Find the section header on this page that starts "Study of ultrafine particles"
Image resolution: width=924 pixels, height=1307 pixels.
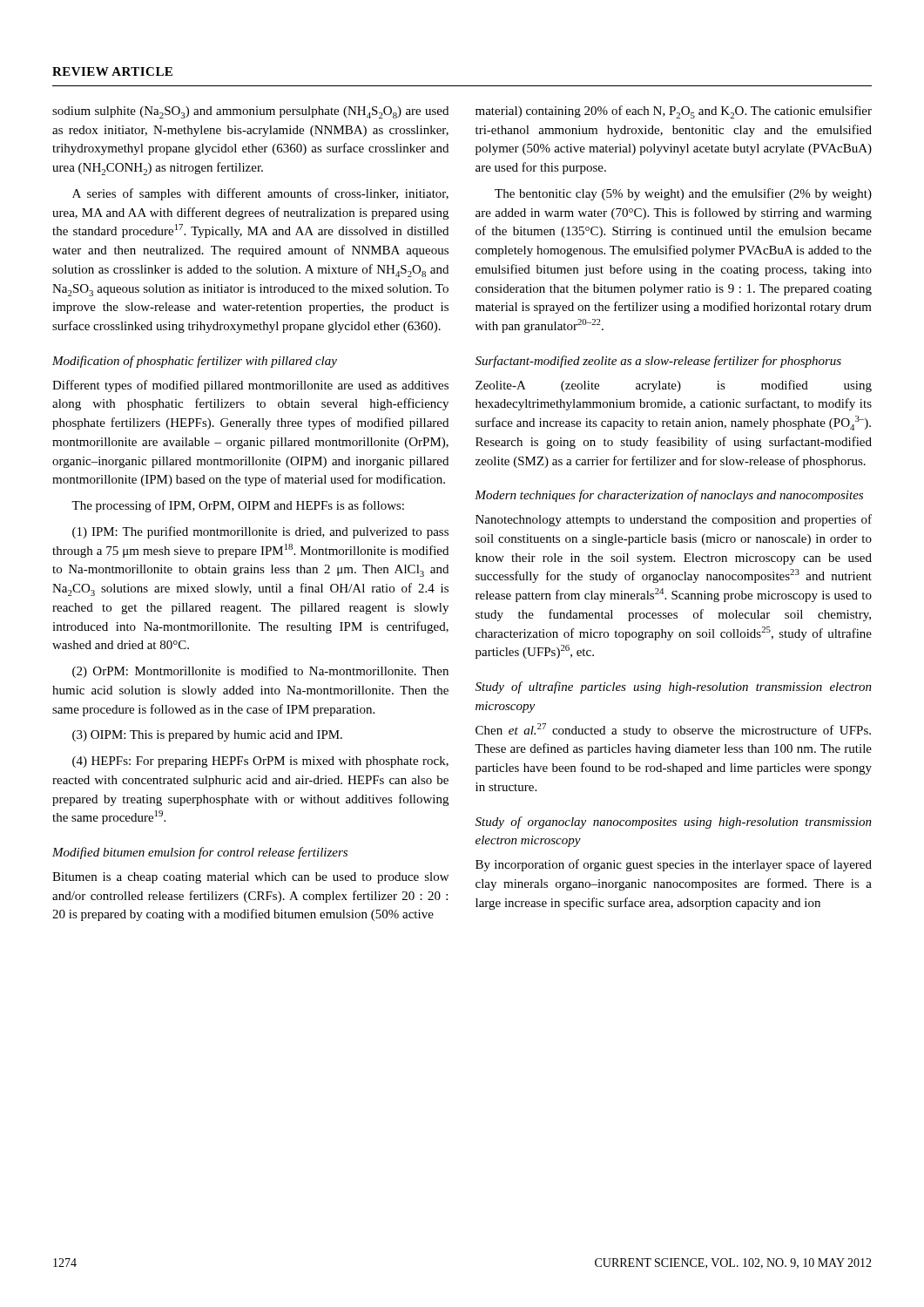click(673, 697)
